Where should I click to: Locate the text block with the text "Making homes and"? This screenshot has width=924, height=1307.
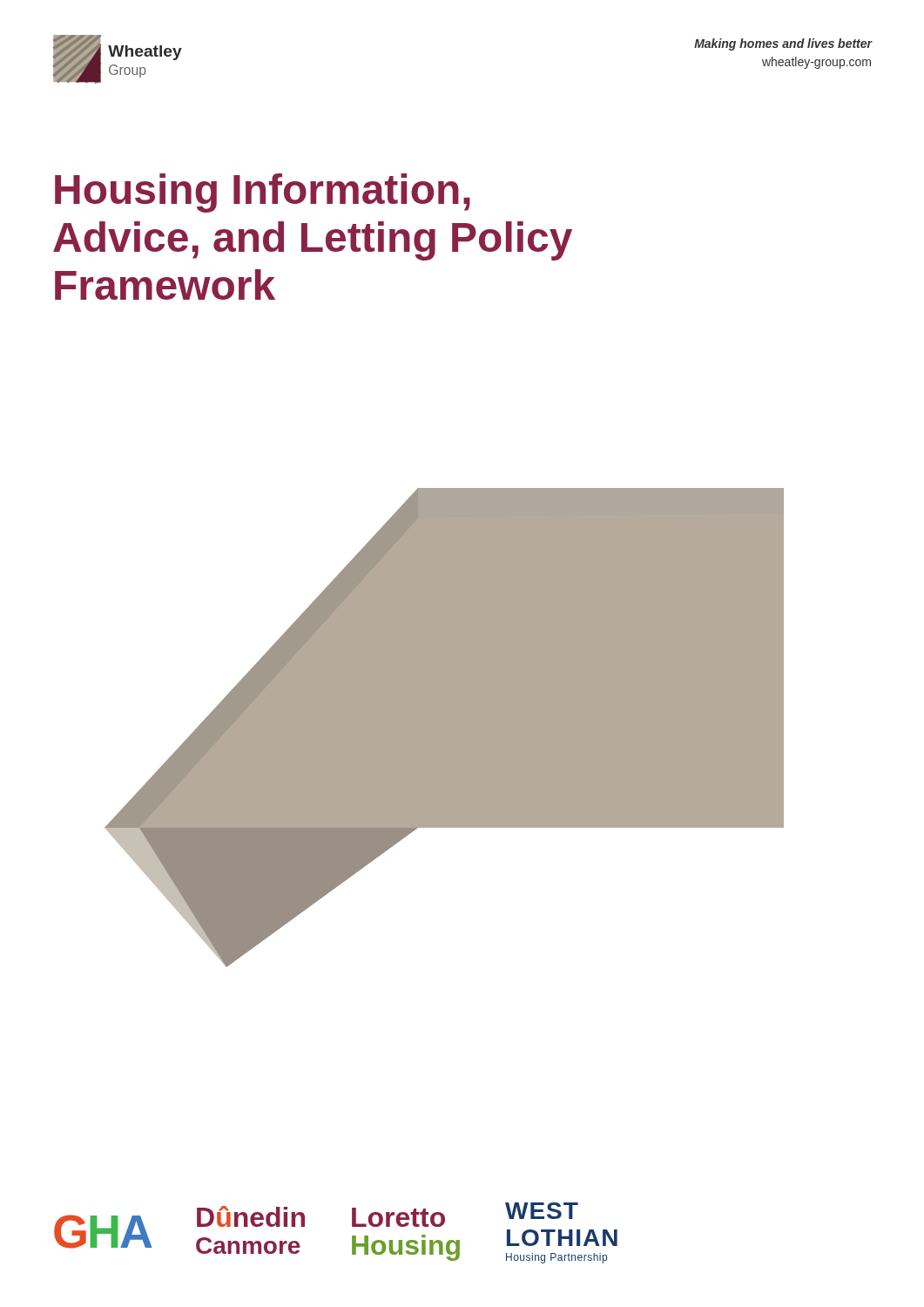pyautogui.click(x=783, y=53)
